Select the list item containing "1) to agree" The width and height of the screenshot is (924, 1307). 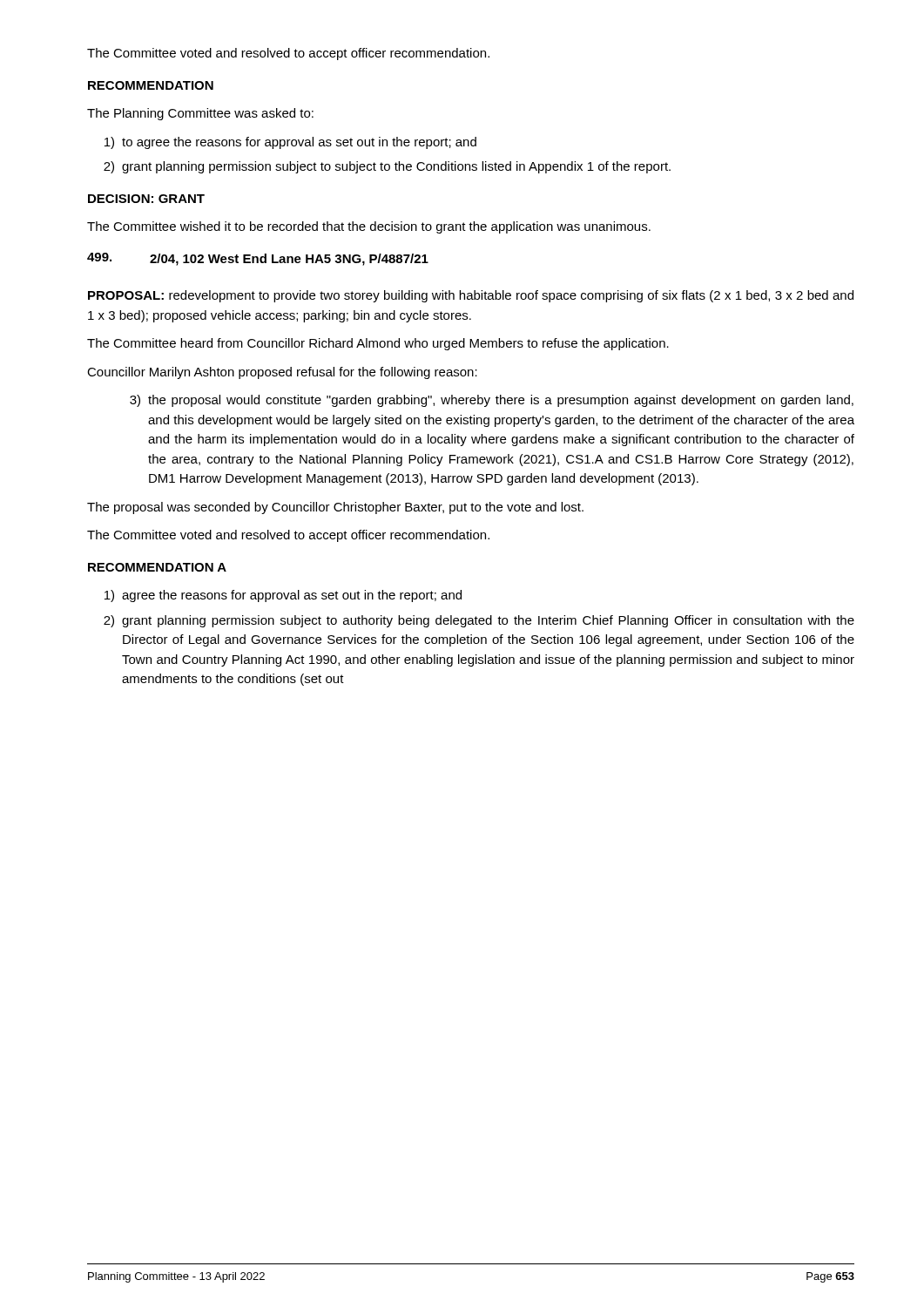coord(471,142)
